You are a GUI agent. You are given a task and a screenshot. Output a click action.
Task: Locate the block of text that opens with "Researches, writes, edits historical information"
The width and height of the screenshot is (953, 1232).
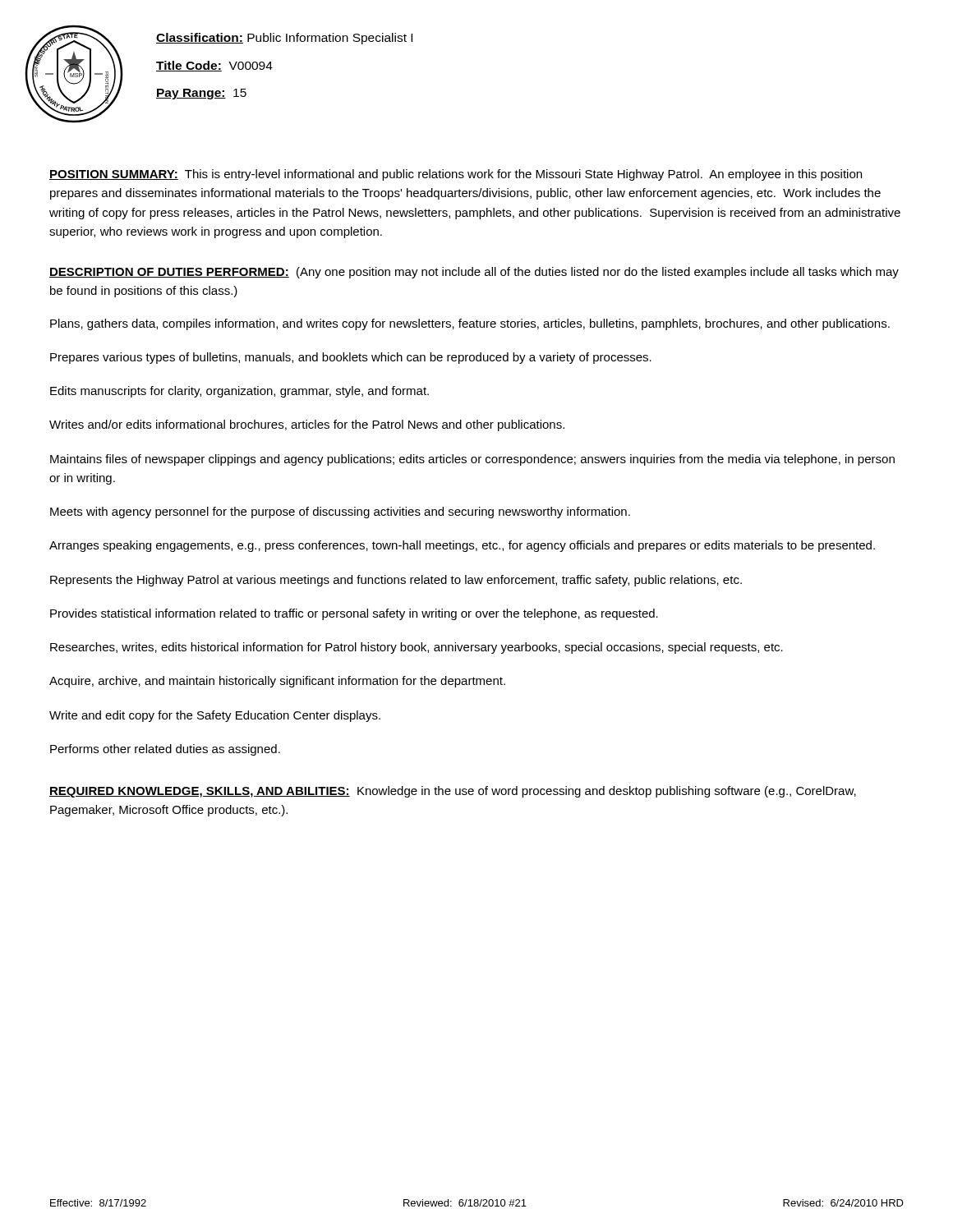tap(416, 647)
